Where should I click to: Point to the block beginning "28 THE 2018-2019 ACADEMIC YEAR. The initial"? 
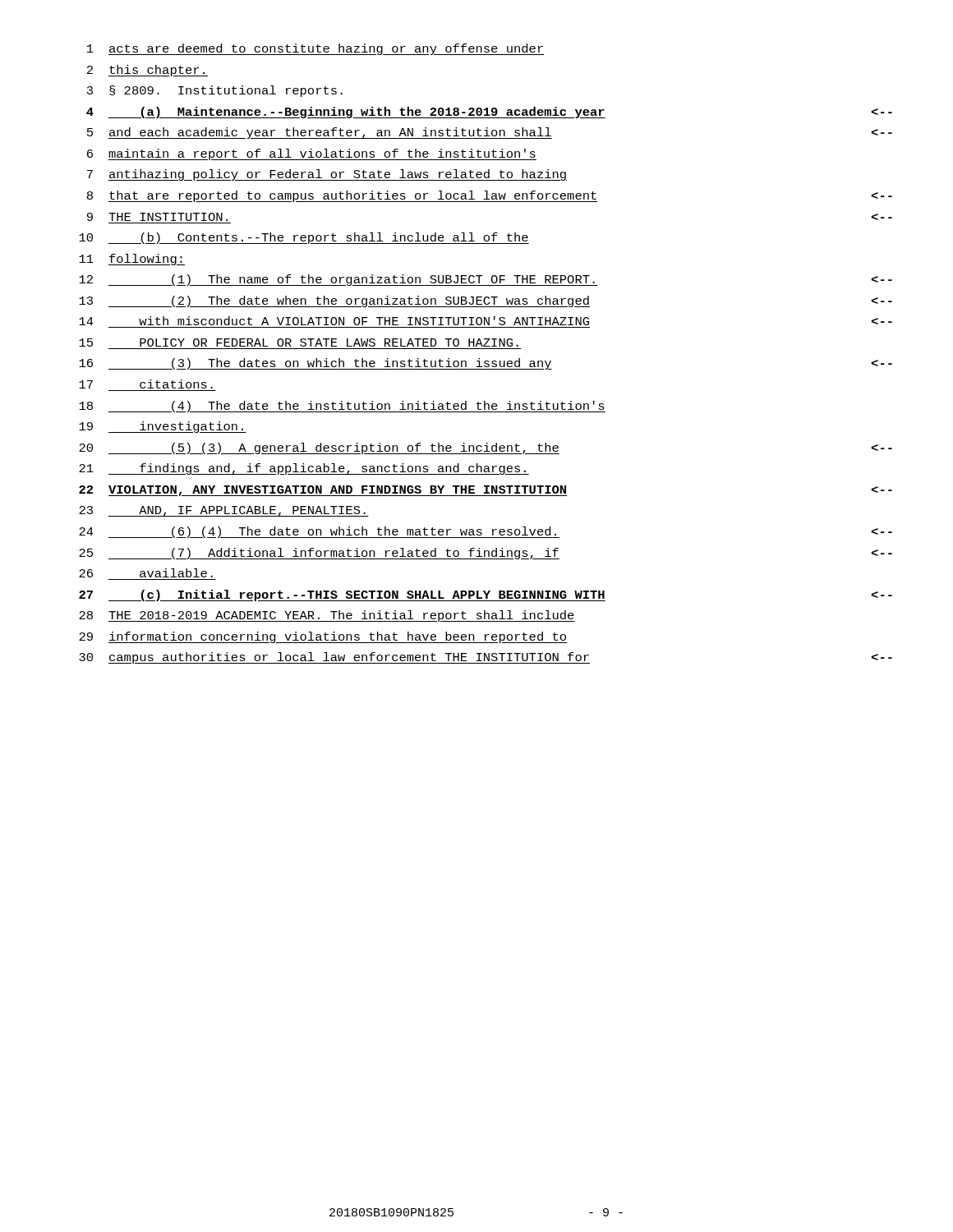pyautogui.click(x=476, y=617)
